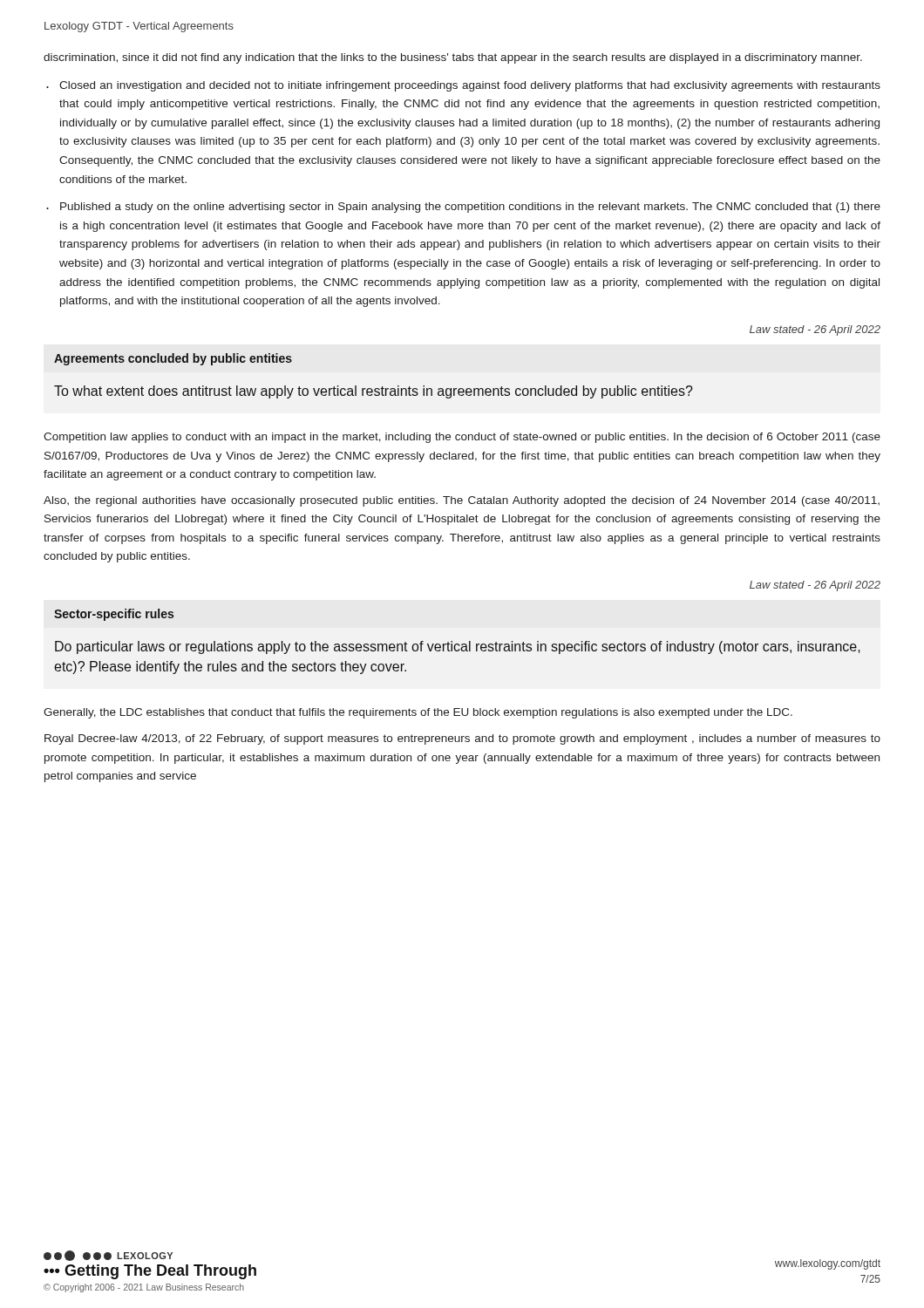The image size is (924, 1308).
Task: Find the element starting "Generally, the LDC establishes that"
Action: pyautogui.click(x=418, y=712)
